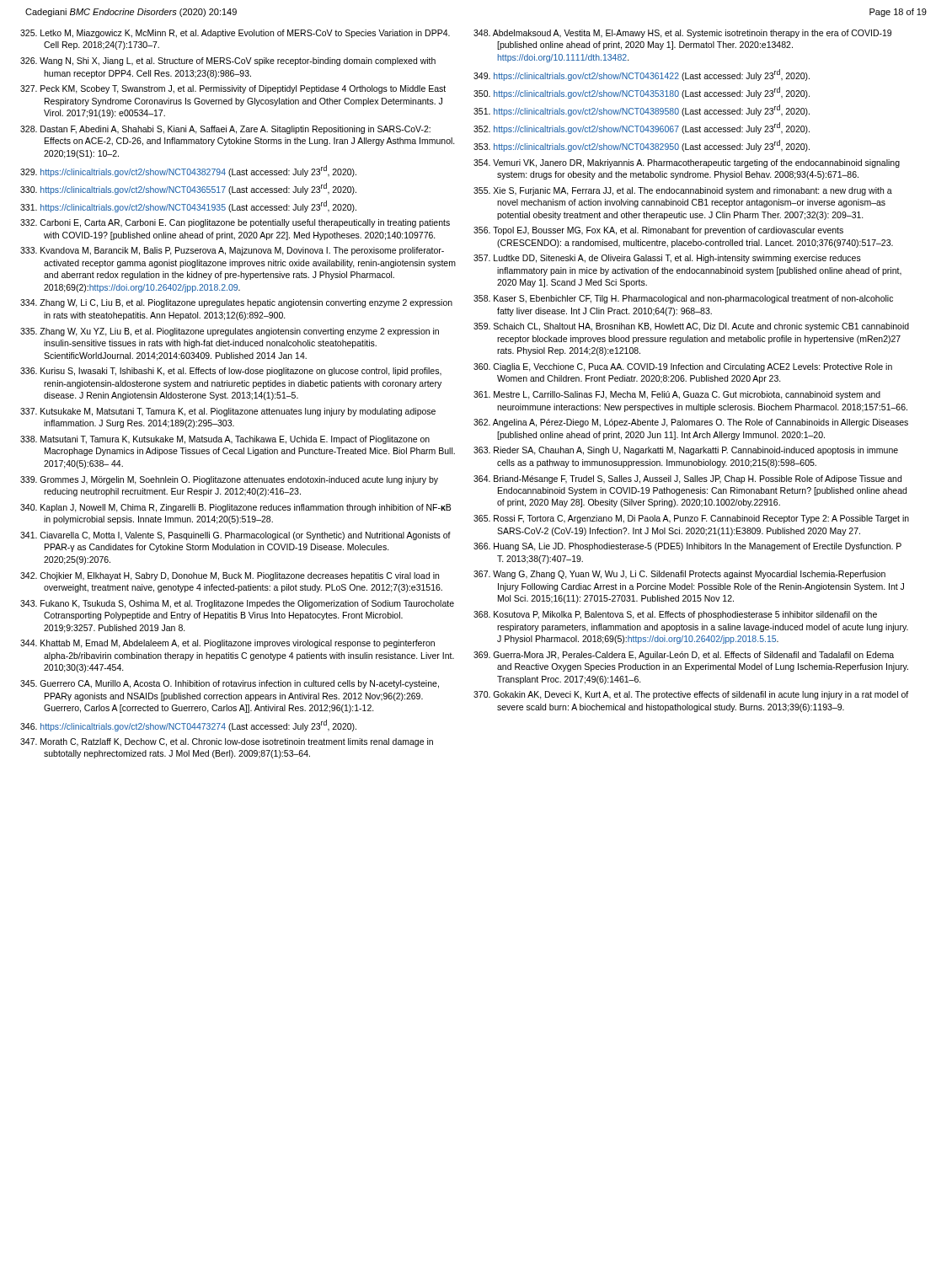Find the block on this page that starts "337. Kutsukake M, Matsutani"
The width and height of the screenshot is (952, 1264).
click(x=228, y=417)
